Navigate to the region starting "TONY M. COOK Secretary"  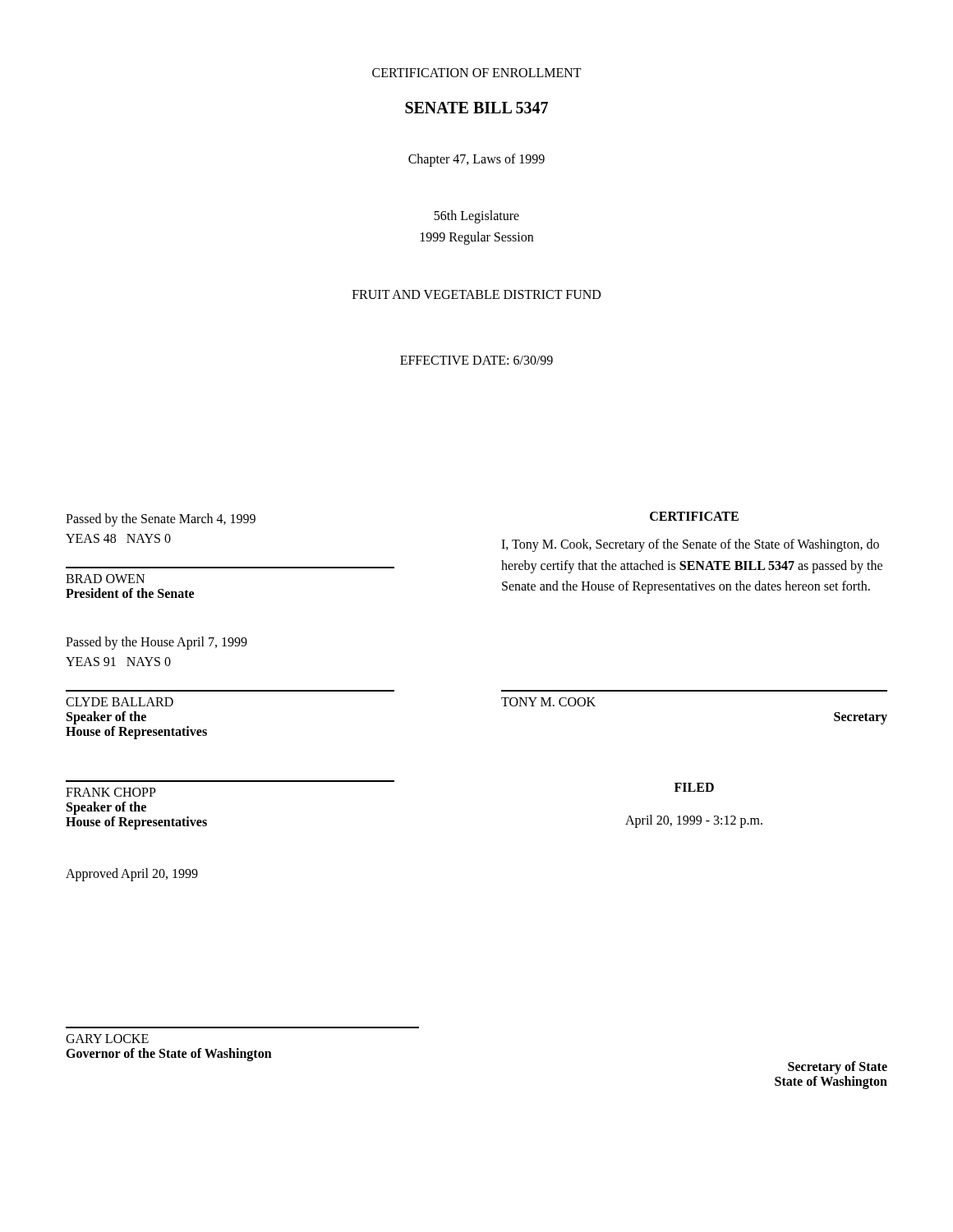click(548, 702)
